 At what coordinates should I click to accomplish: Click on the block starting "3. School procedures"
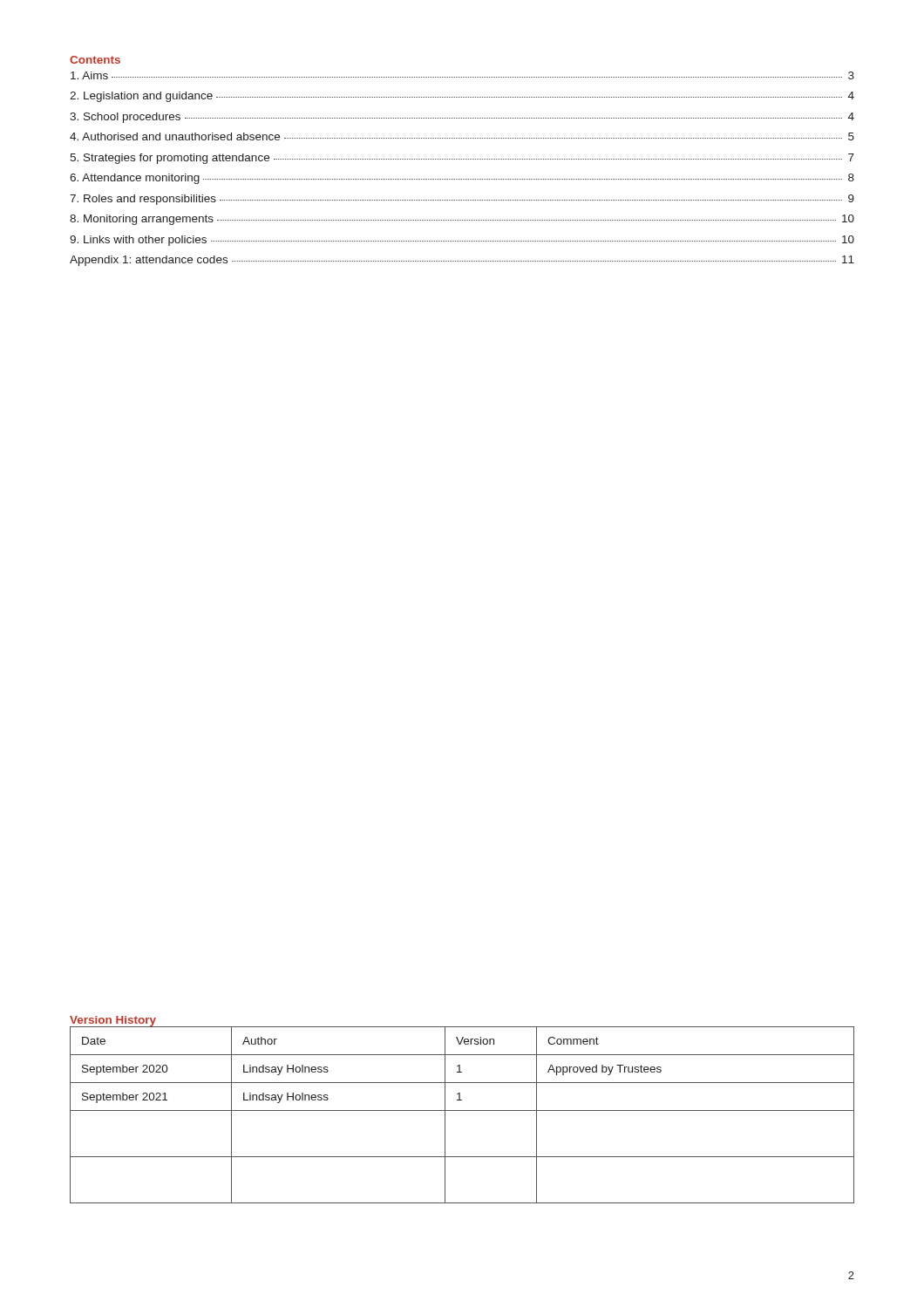pyautogui.click(x=462, y=115)
